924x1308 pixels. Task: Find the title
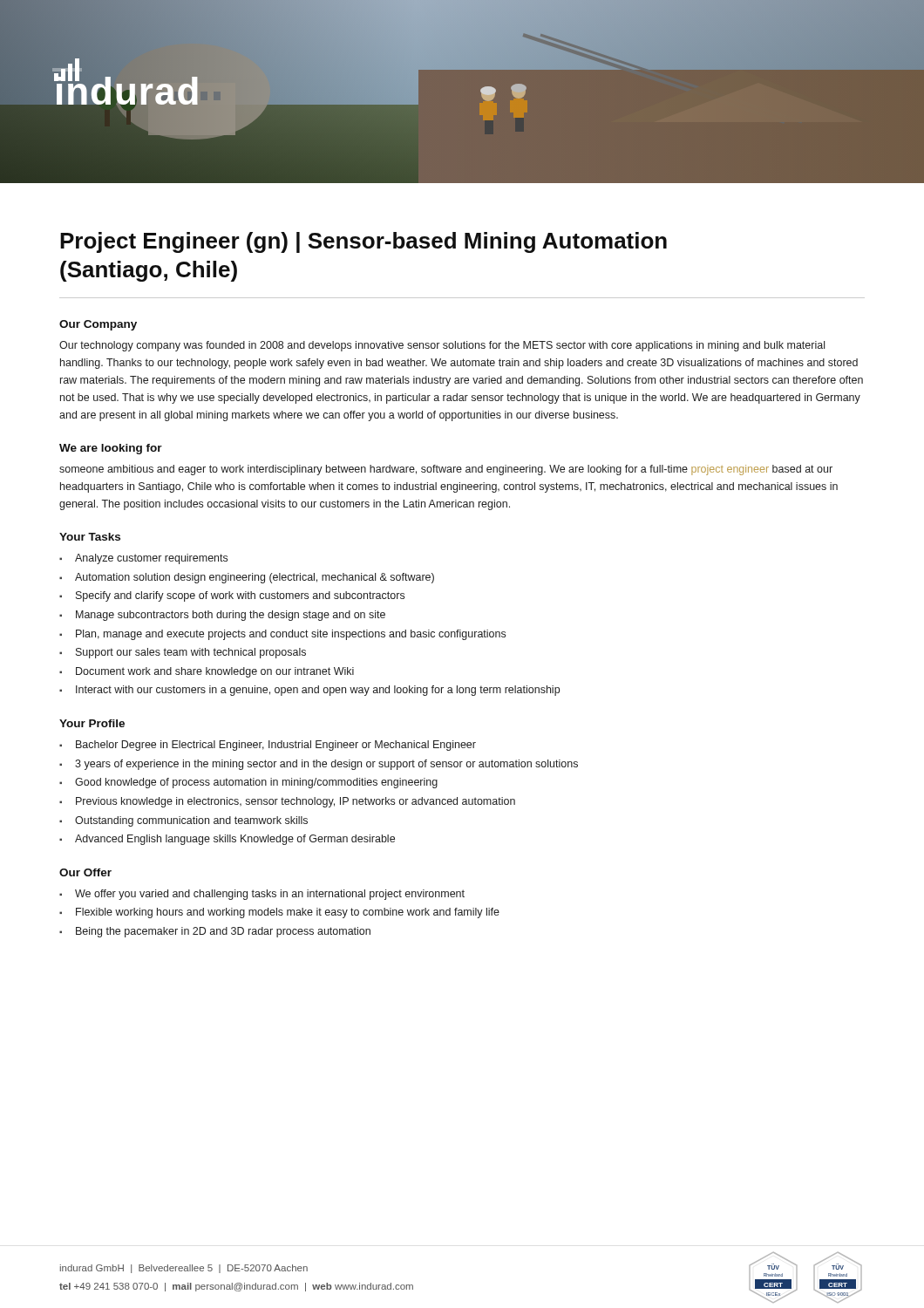point(462,255)
